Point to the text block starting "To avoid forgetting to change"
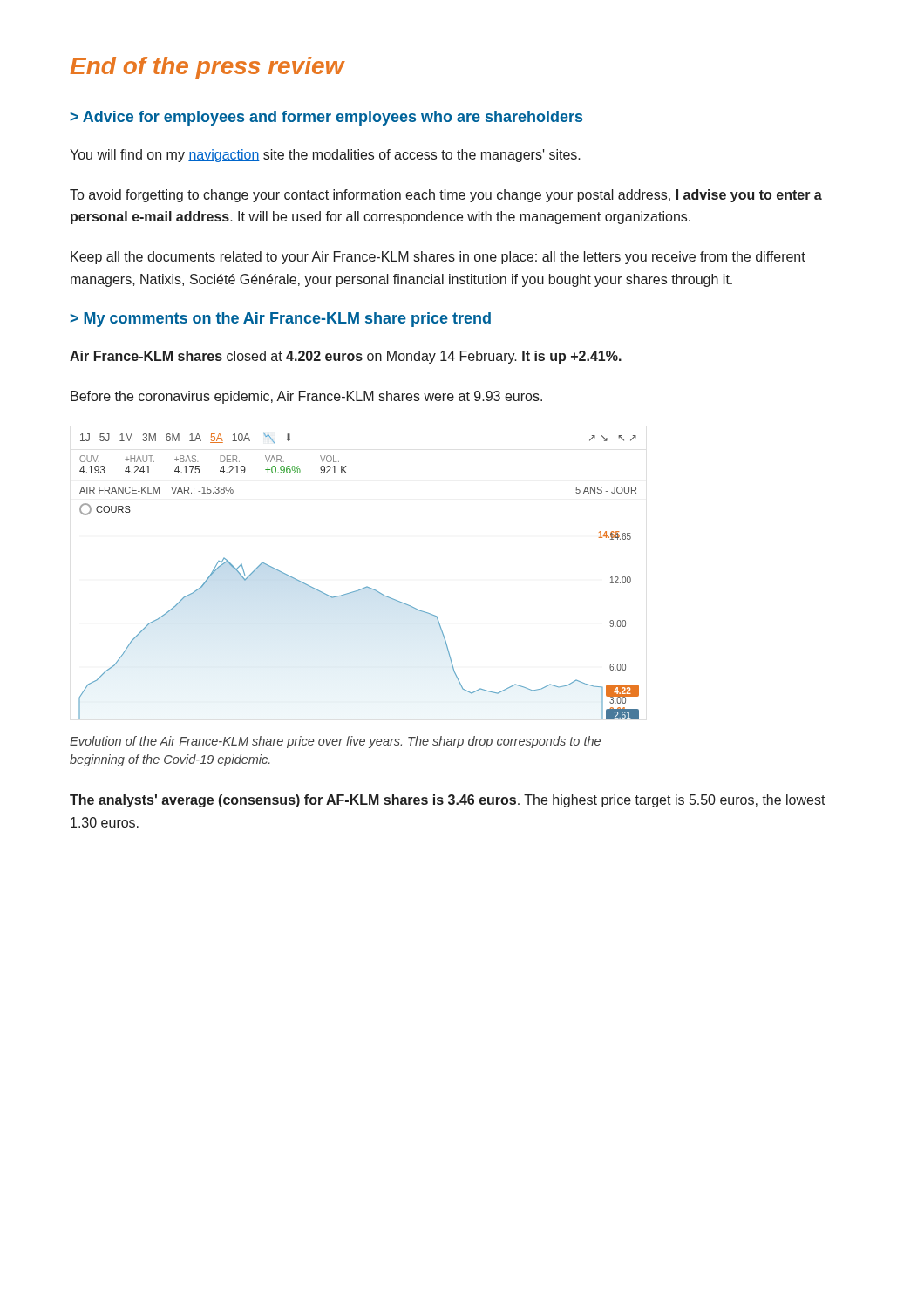The width and height of the screenshot is (924, 1308). tap(446, 206)
